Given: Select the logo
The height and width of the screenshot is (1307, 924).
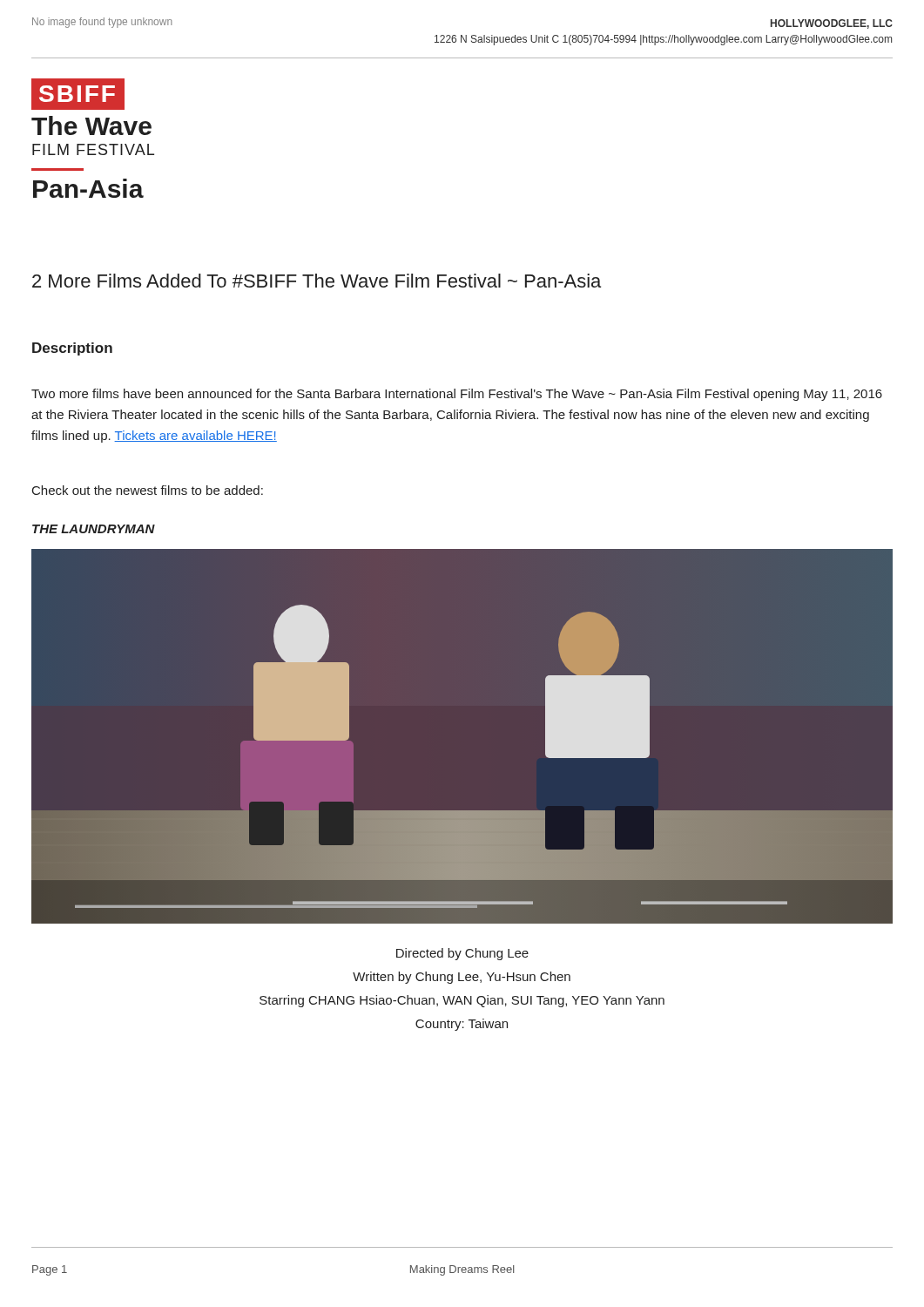Looking at the screenshot, I should coord(93,141).
